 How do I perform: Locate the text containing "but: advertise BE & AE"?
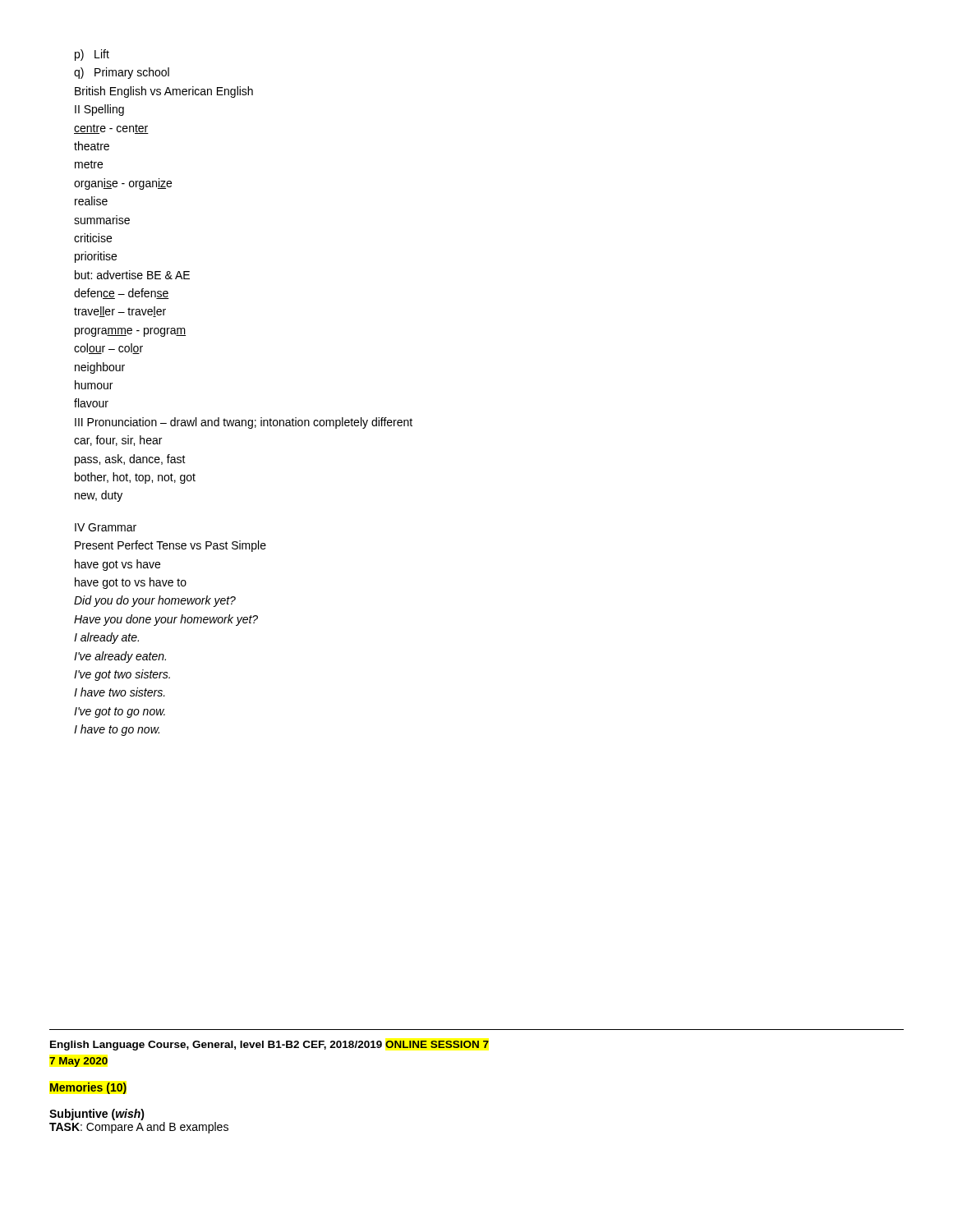[x=132, y=275]
